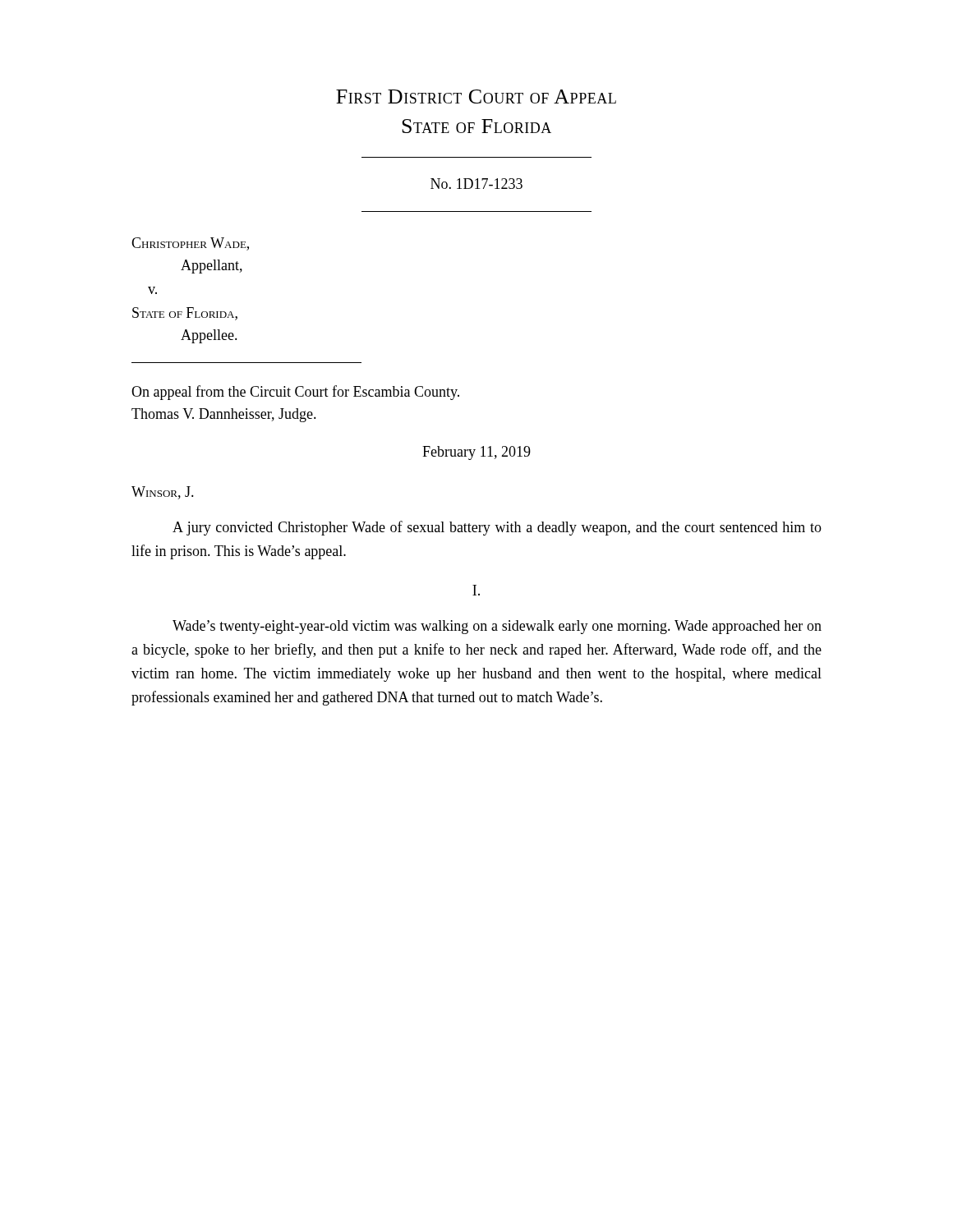Find the block on this page that starts "Wade’s twenty-eight-year-old victim"
The image size is (953, 1232).
click(476, 662)
